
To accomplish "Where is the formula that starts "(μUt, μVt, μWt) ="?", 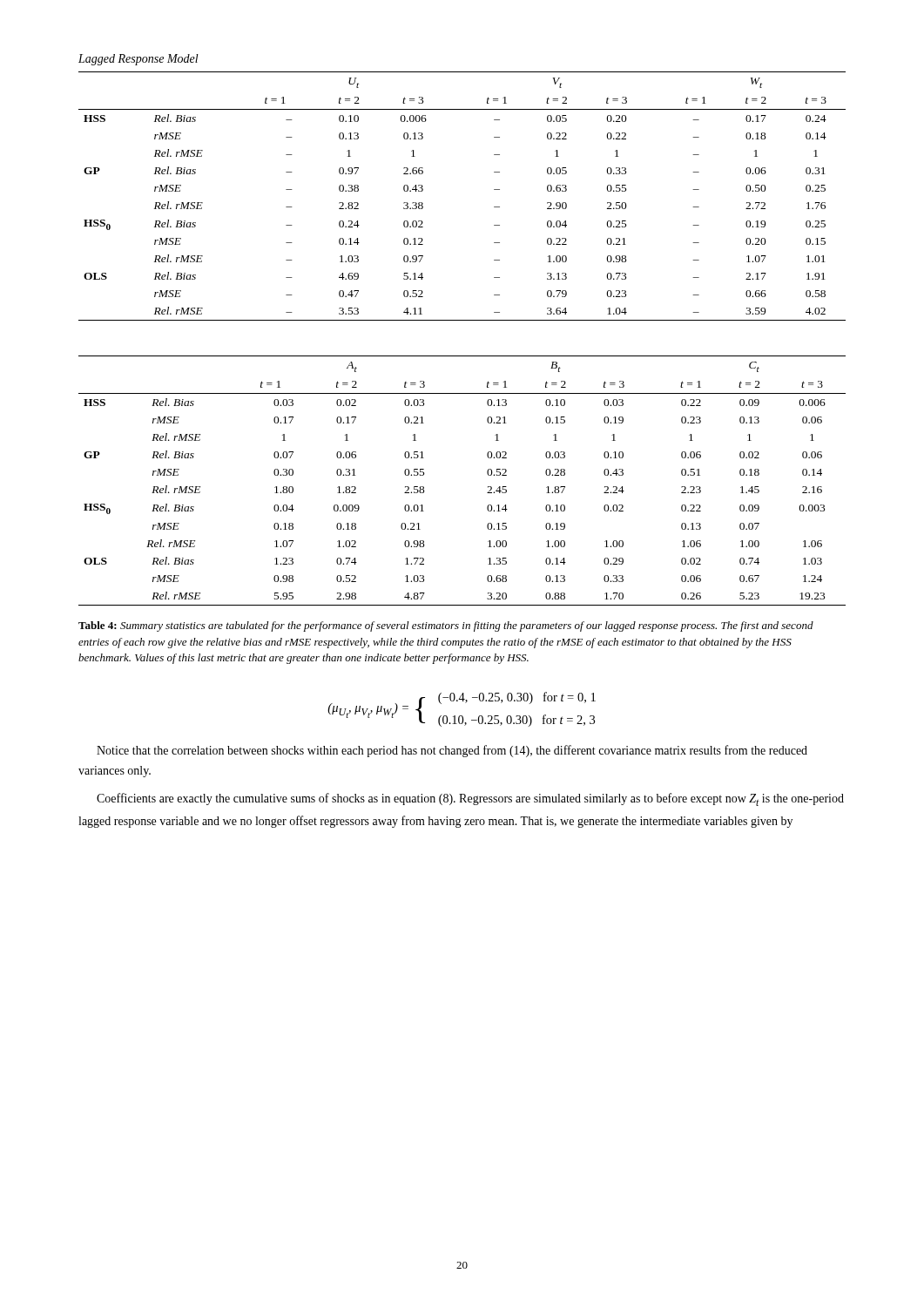I will tap(462, 709).
